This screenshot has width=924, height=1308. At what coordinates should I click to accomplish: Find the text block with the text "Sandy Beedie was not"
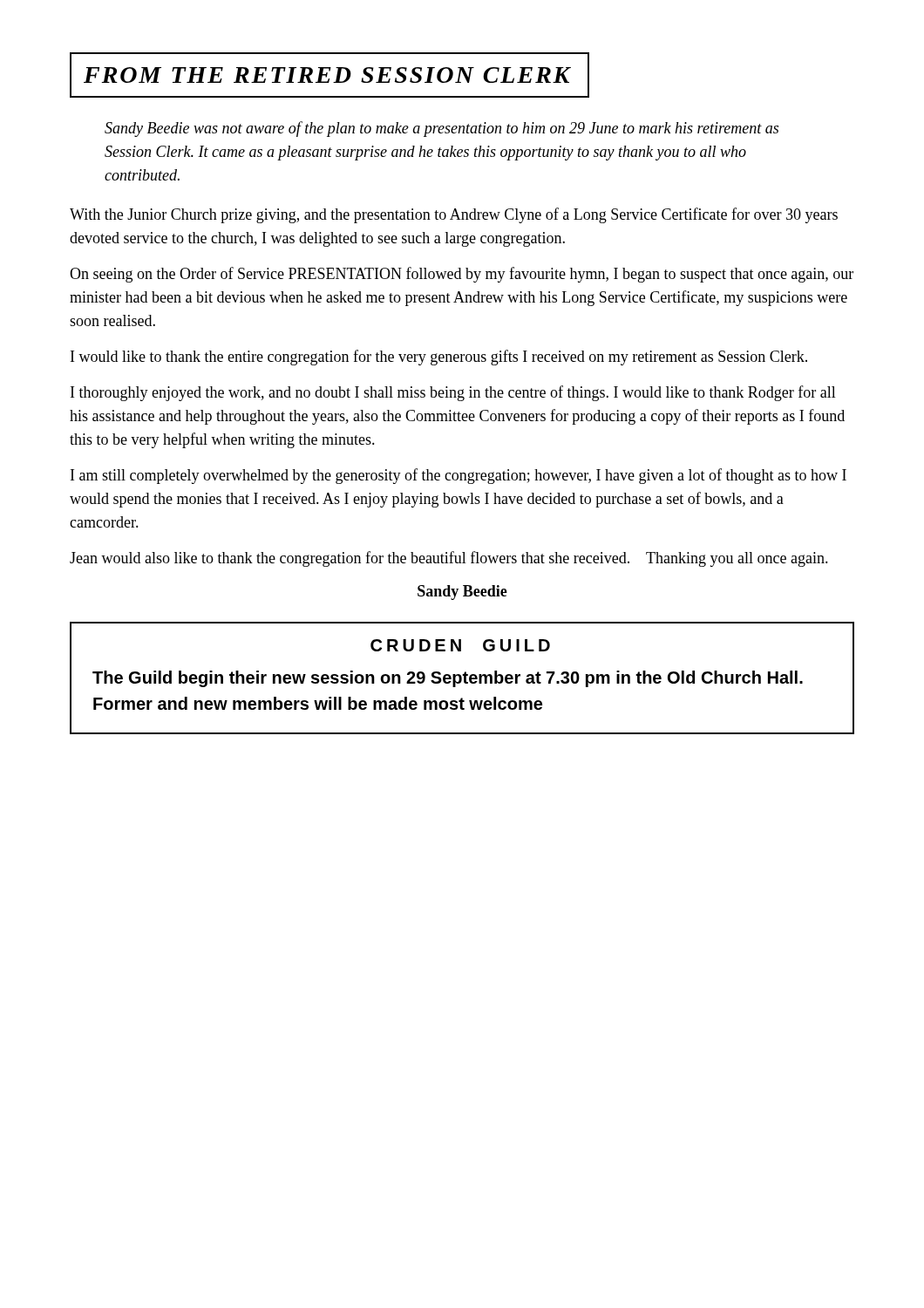tap(442, 152)
